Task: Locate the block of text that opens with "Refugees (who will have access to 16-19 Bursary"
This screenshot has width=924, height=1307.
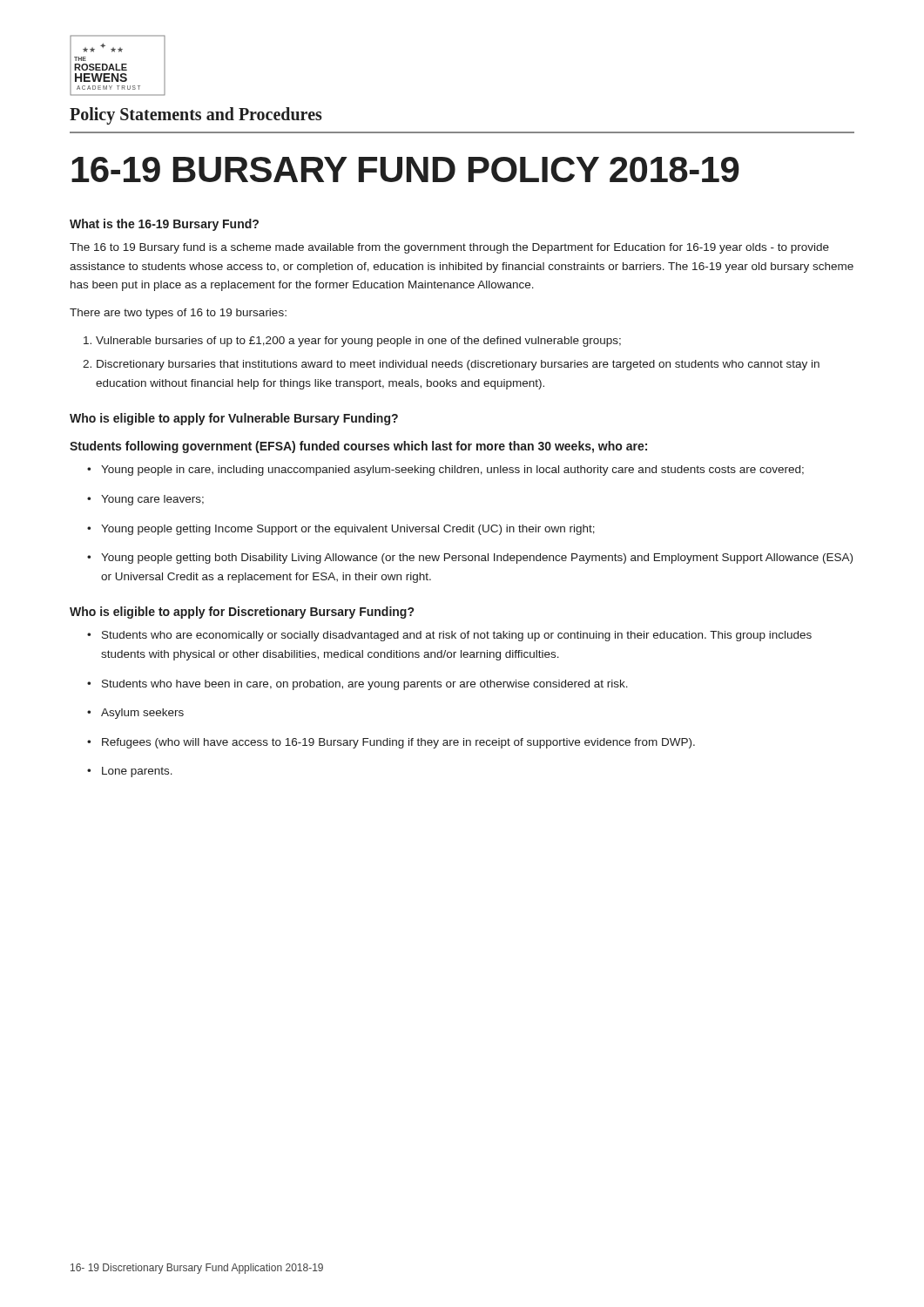Action: point(398,742)
